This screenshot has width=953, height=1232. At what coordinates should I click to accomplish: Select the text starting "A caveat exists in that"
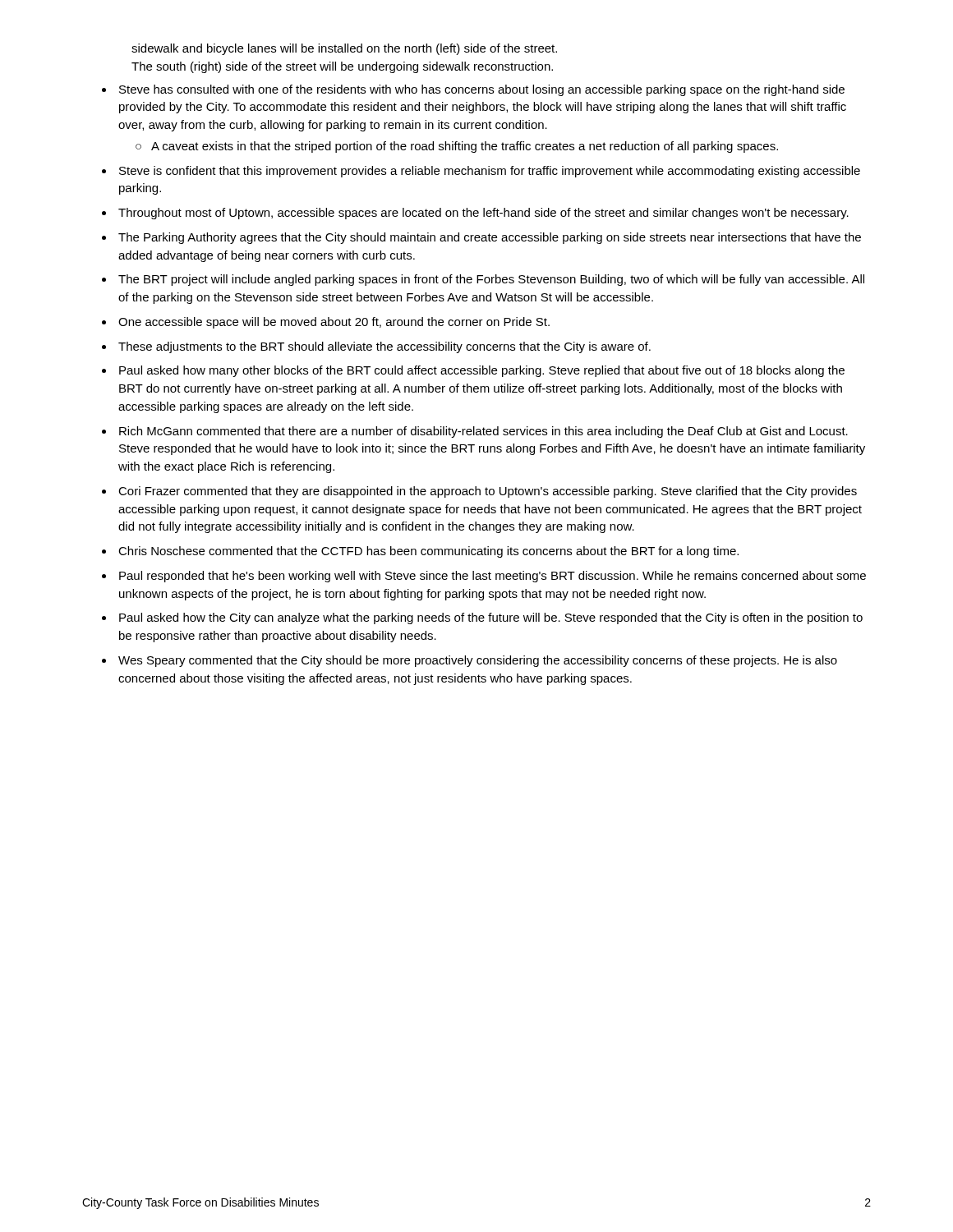coord(465,146)
